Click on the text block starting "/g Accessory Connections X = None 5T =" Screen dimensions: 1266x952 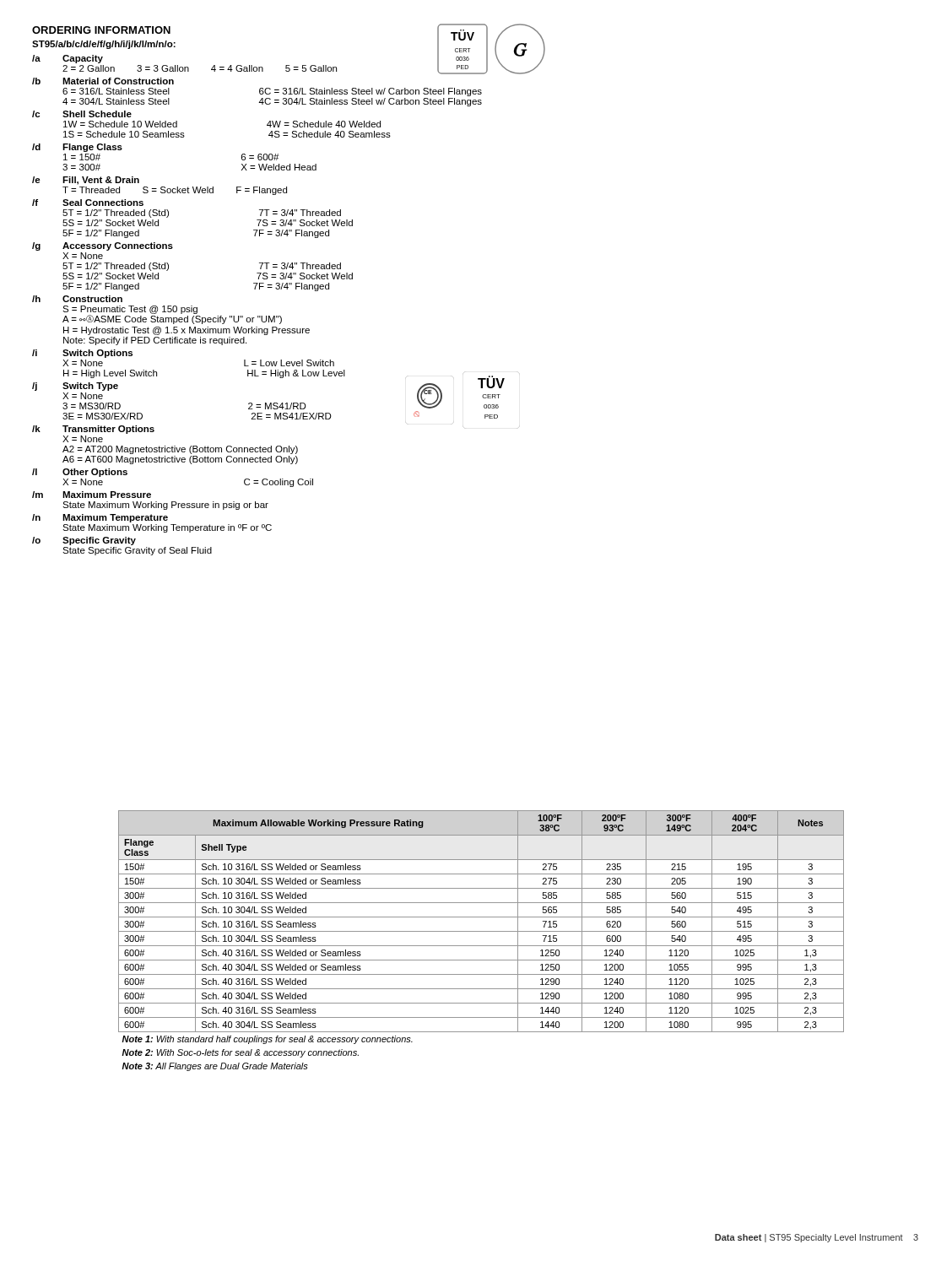point(103,246)
